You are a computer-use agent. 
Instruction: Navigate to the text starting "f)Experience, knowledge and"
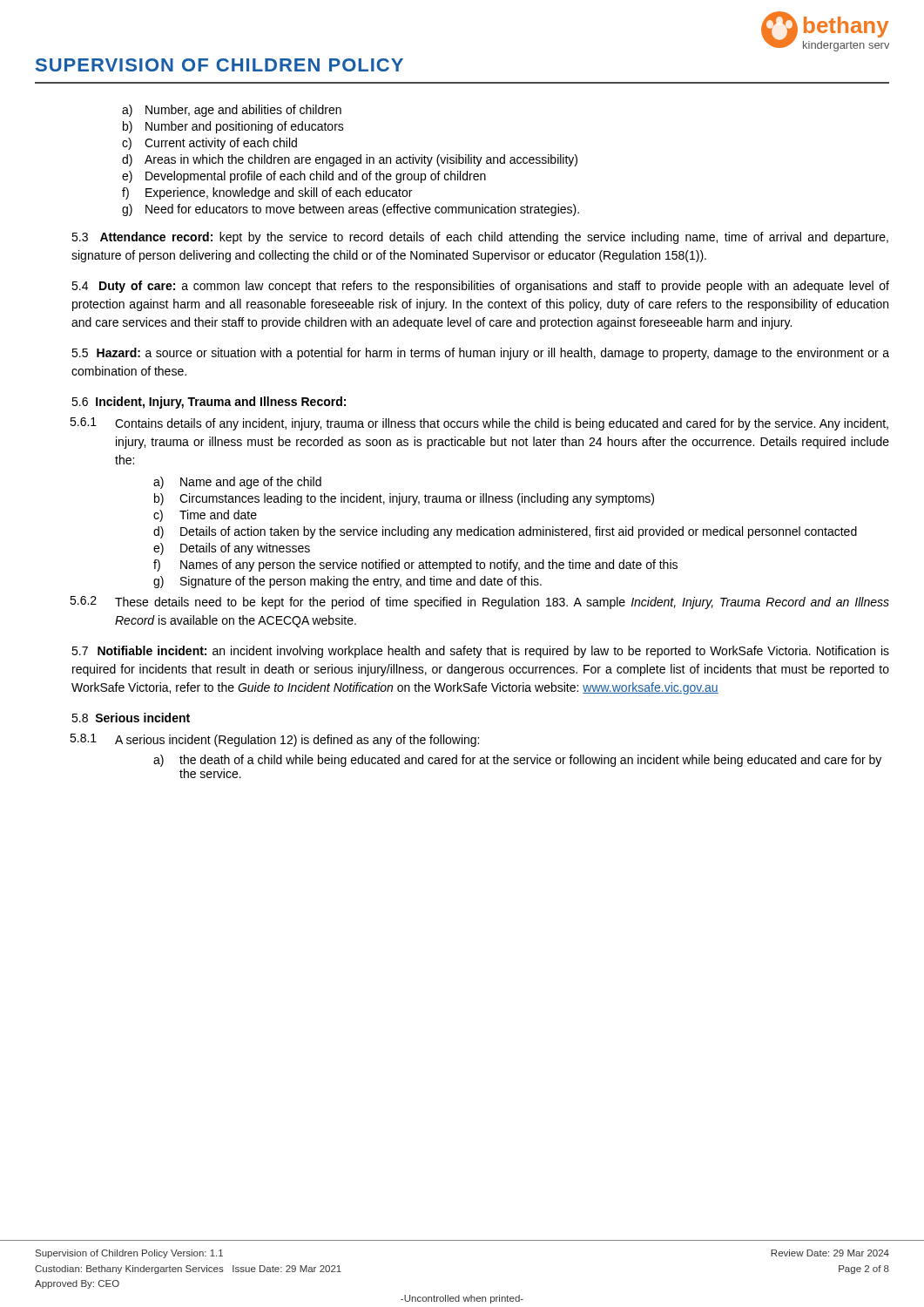click(506, 193)
